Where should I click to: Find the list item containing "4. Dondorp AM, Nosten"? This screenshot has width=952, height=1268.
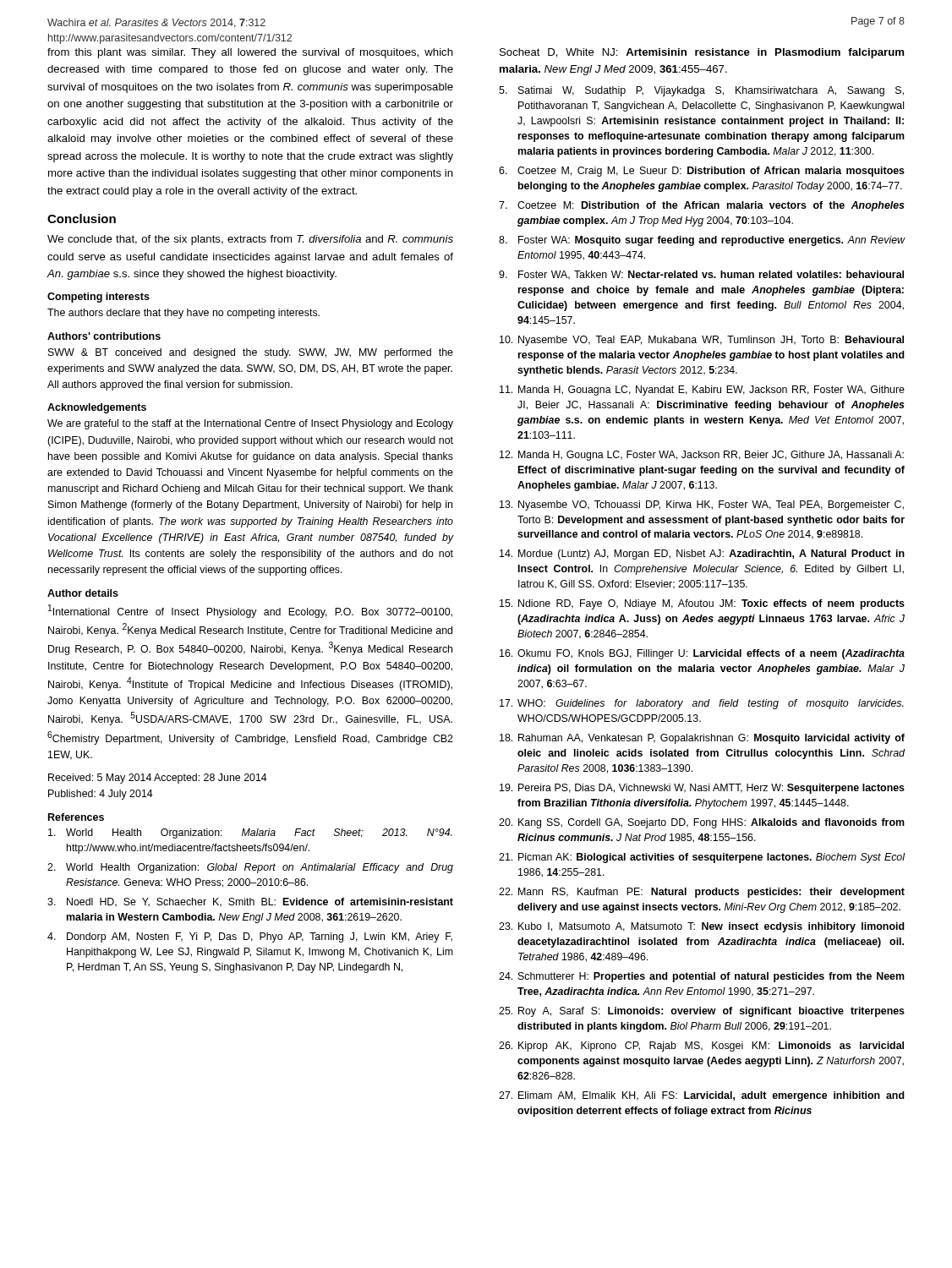[x=250, y=952]
